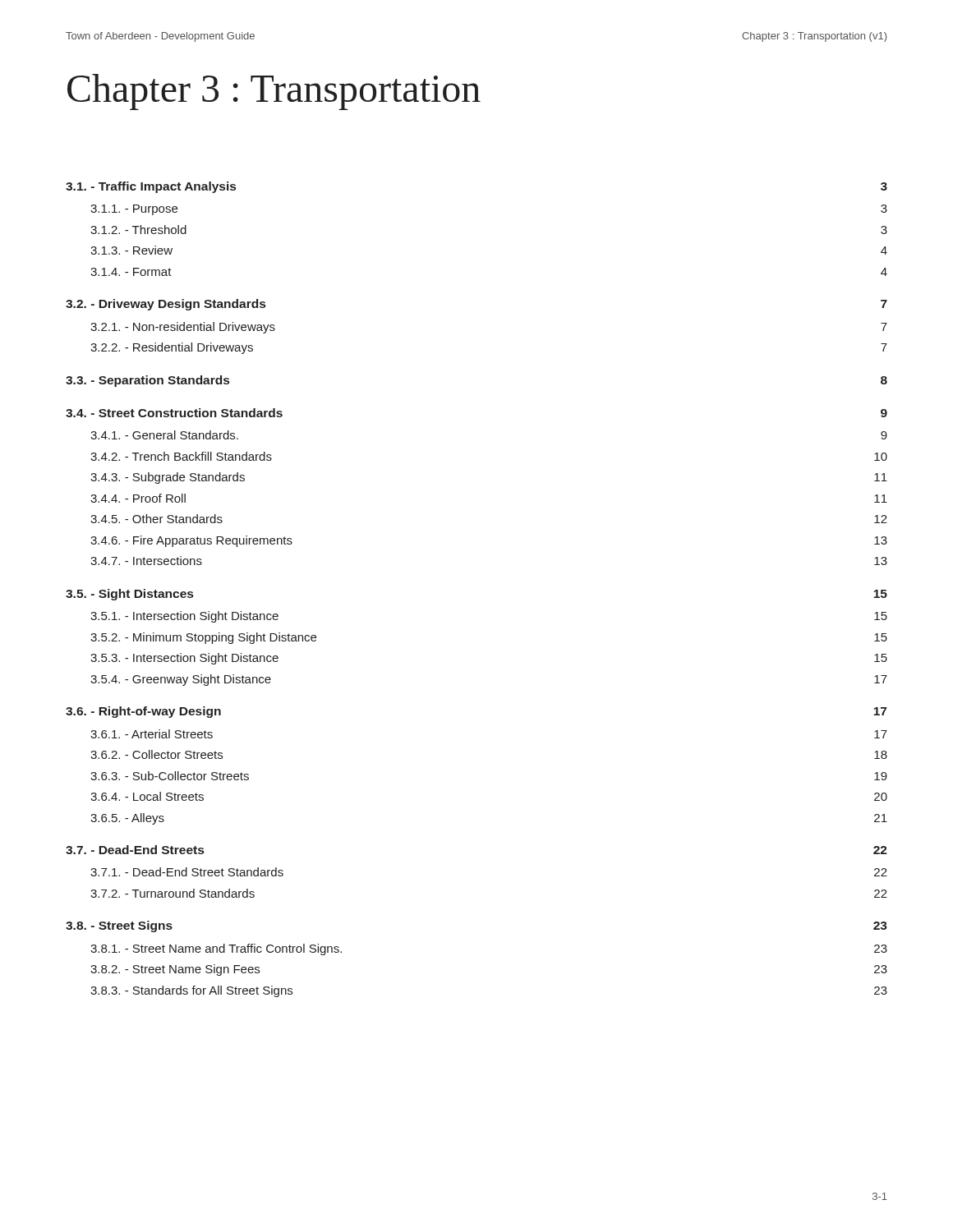Click on the list item with the text "3.4.7. - Intersections 13"
953x1232 pixels.
144,561
